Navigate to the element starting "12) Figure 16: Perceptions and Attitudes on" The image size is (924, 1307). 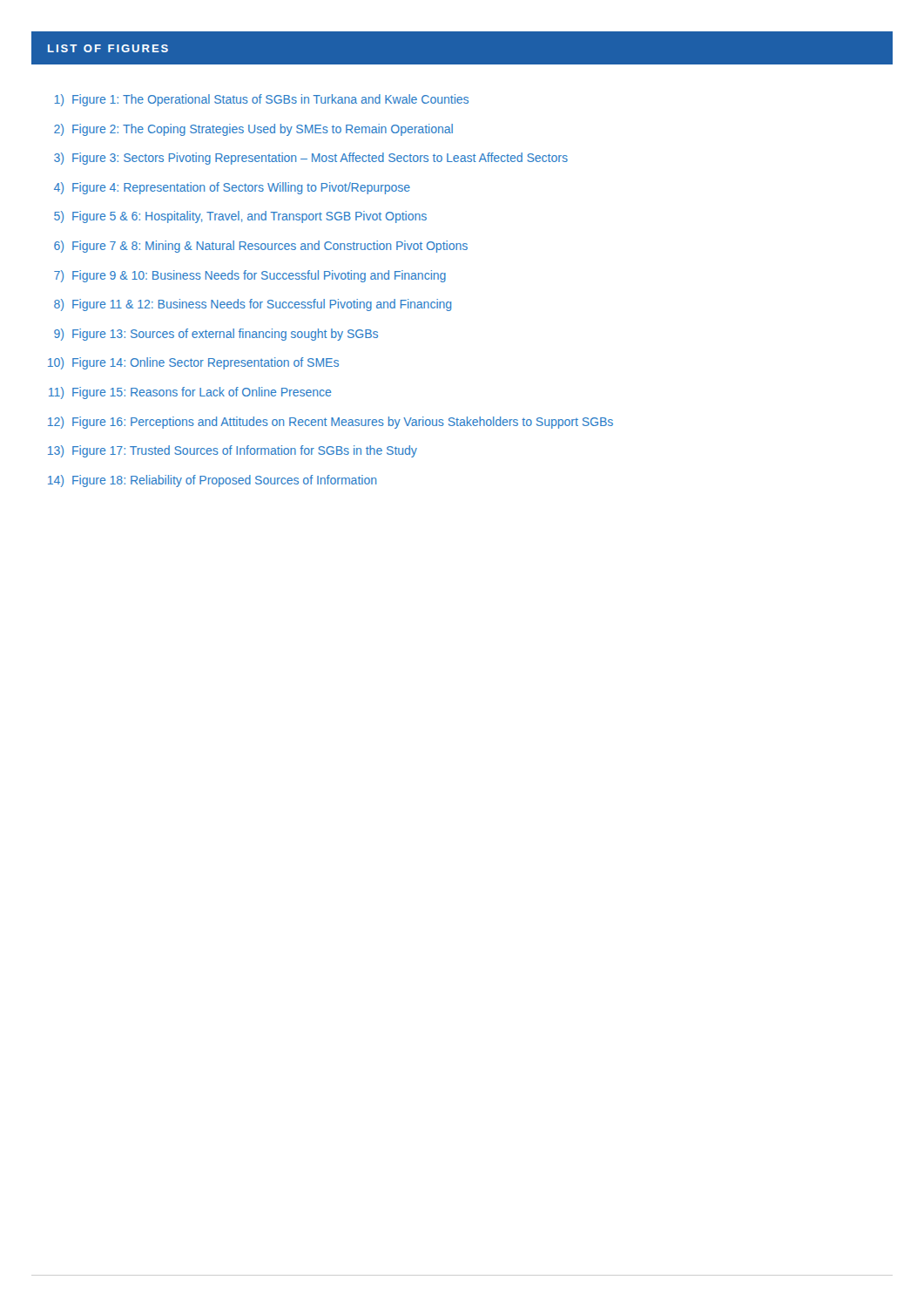[x=322, y=422]
